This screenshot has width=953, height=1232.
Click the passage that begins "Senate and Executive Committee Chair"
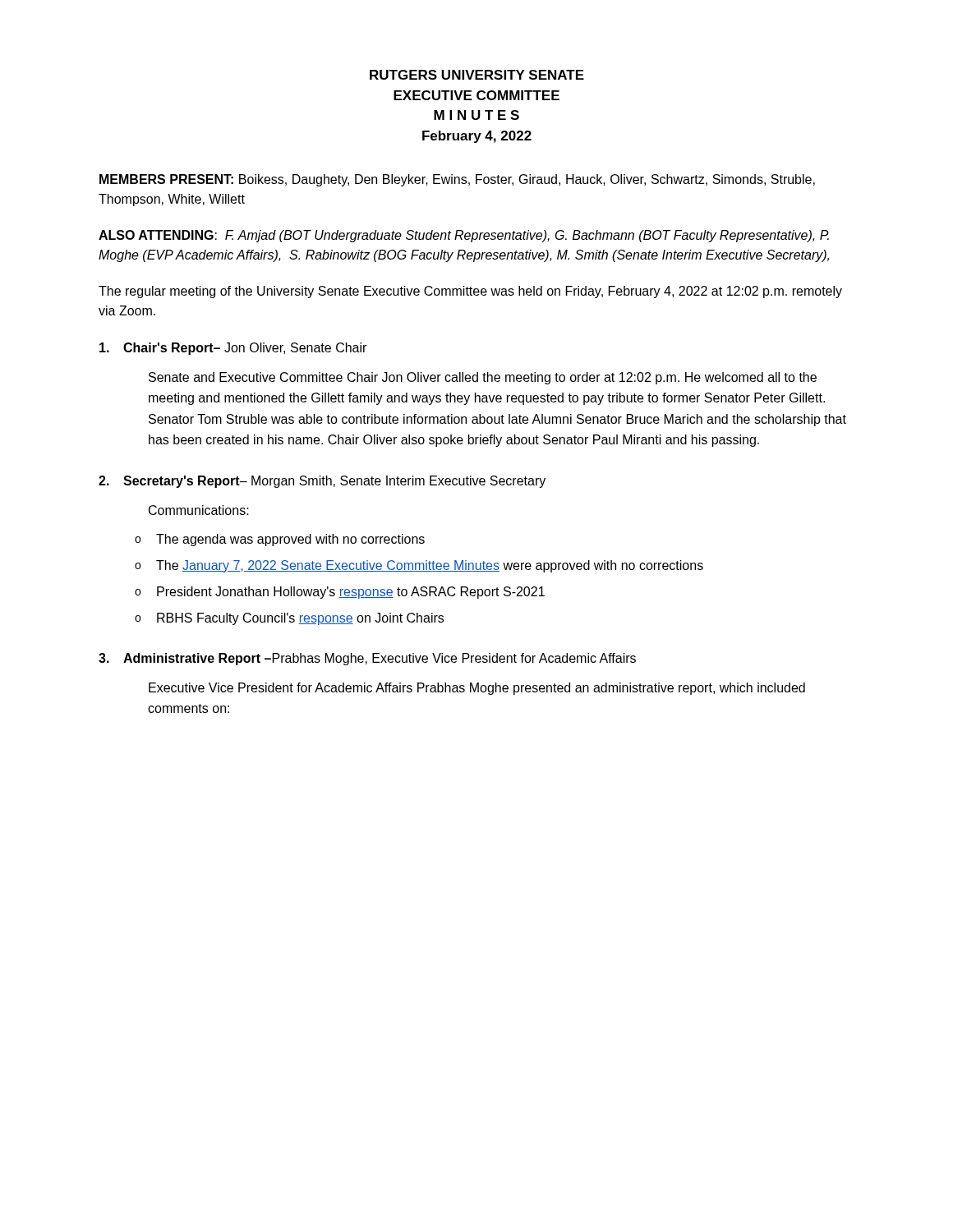coord(501,409)
